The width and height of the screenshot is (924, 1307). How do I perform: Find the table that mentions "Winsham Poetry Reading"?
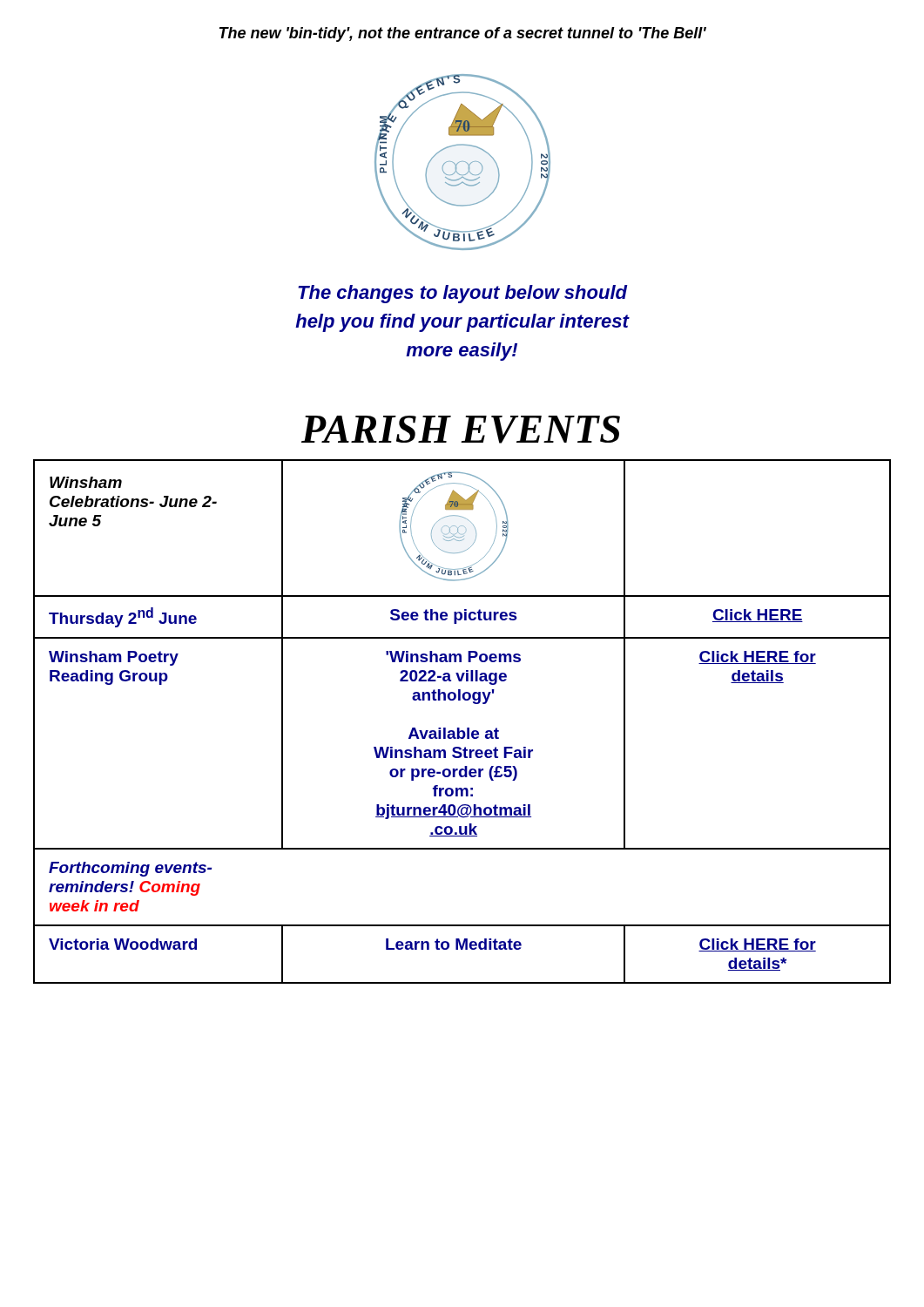(462, 722)
